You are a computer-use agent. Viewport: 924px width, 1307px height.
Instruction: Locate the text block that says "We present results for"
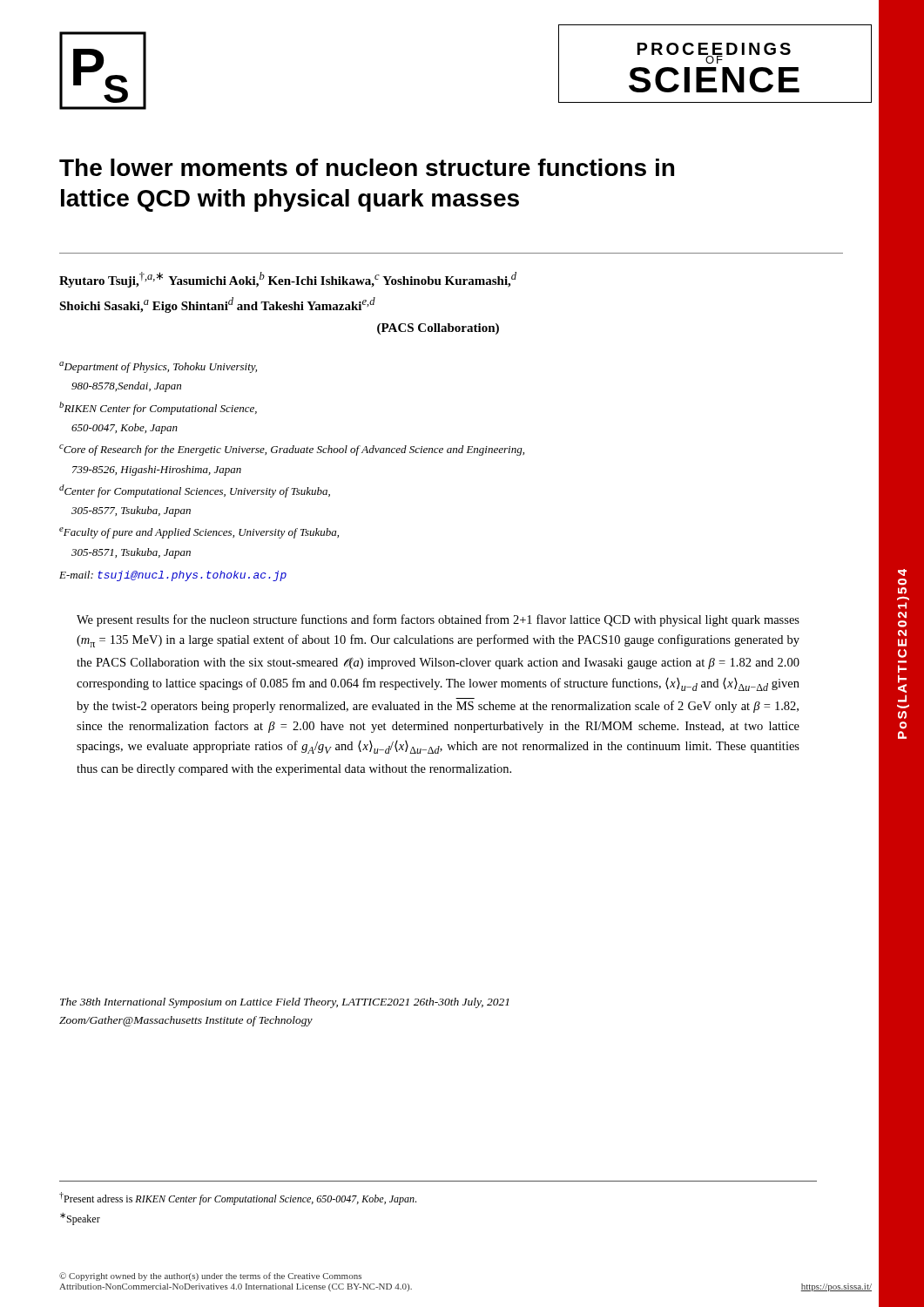(x=438, y=695)
